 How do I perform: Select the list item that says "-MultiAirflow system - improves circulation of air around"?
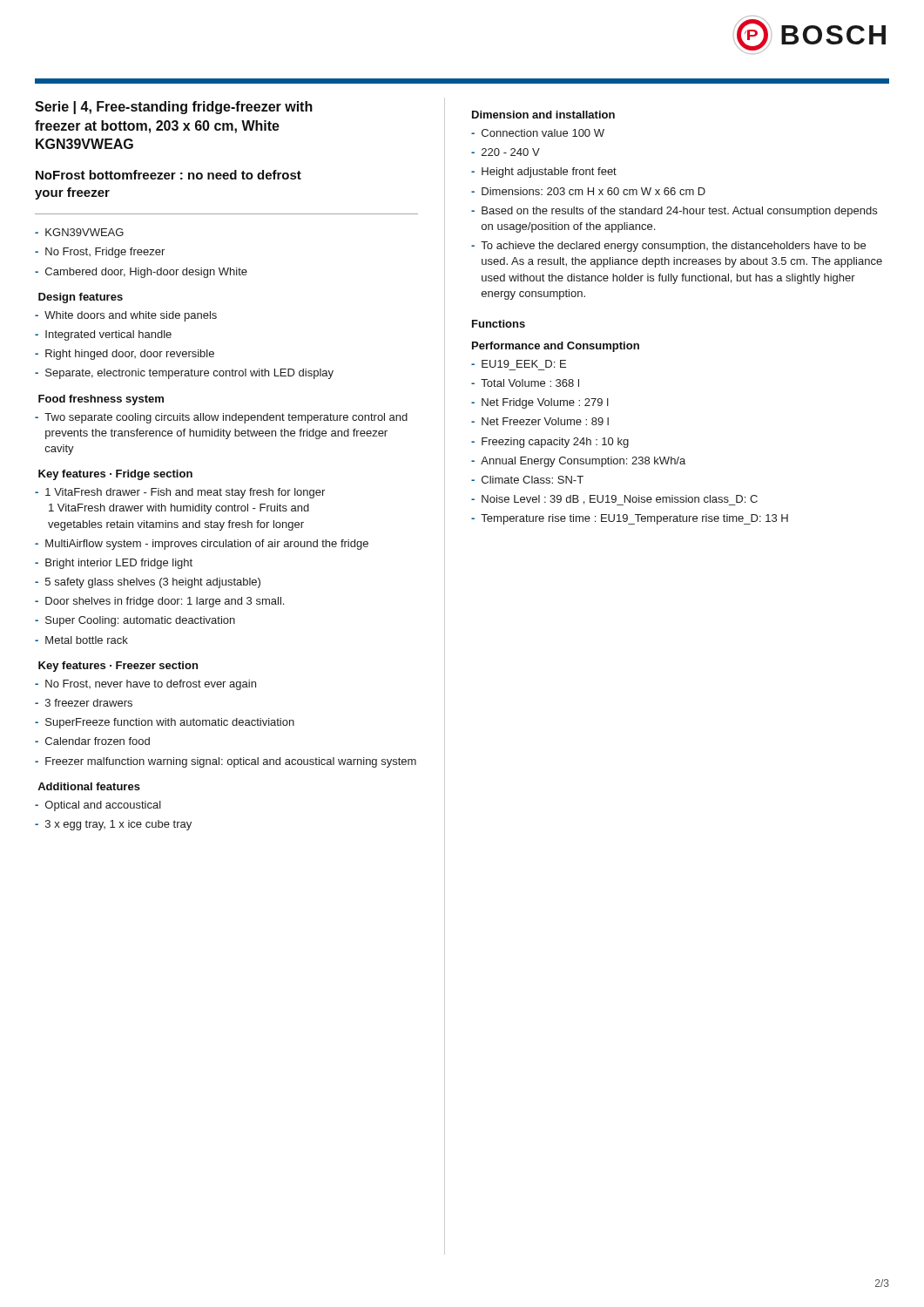pyautogui.click(x=202, y=544)
